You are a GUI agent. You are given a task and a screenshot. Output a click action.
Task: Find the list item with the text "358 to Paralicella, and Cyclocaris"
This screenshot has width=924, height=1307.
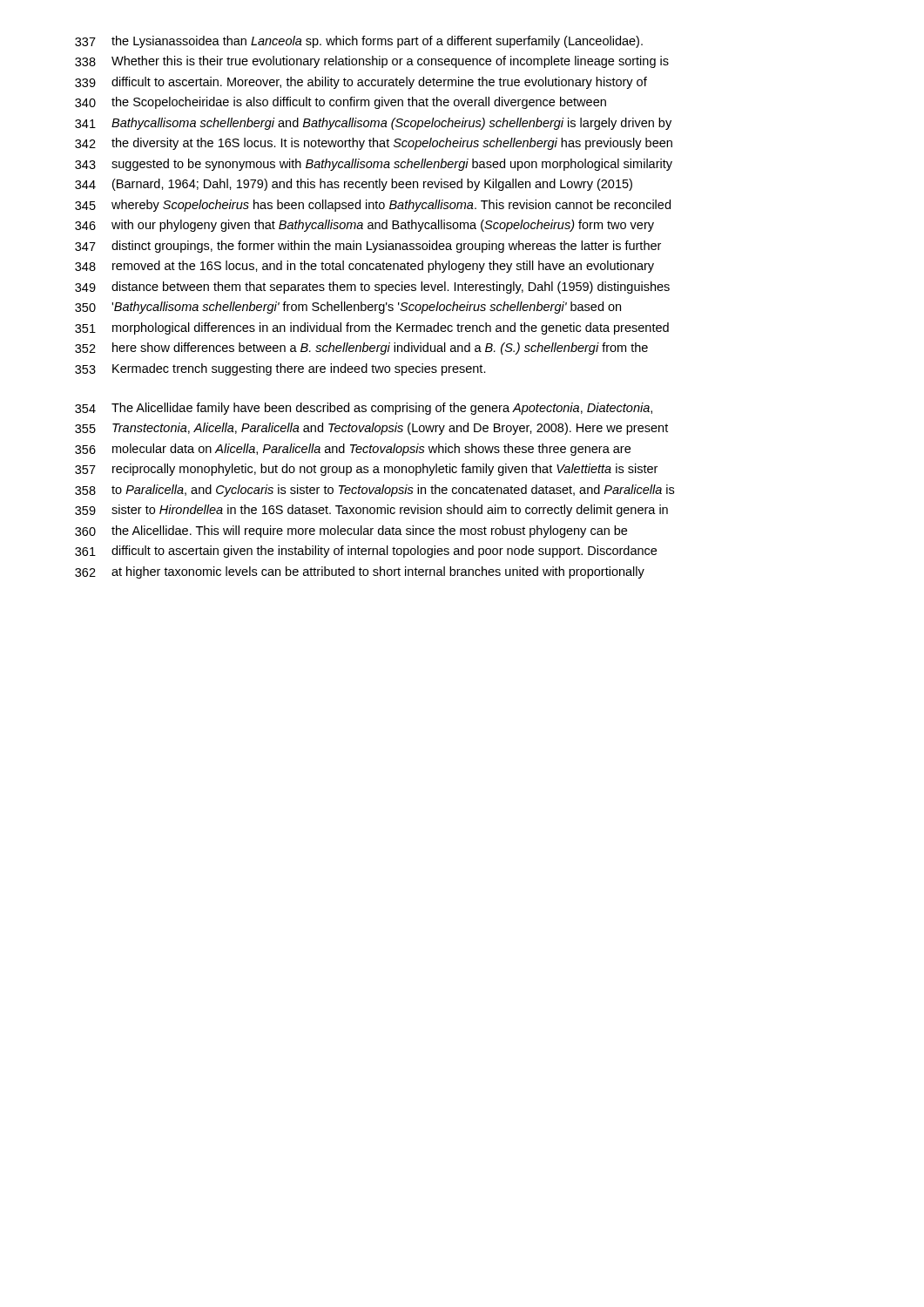462,490
